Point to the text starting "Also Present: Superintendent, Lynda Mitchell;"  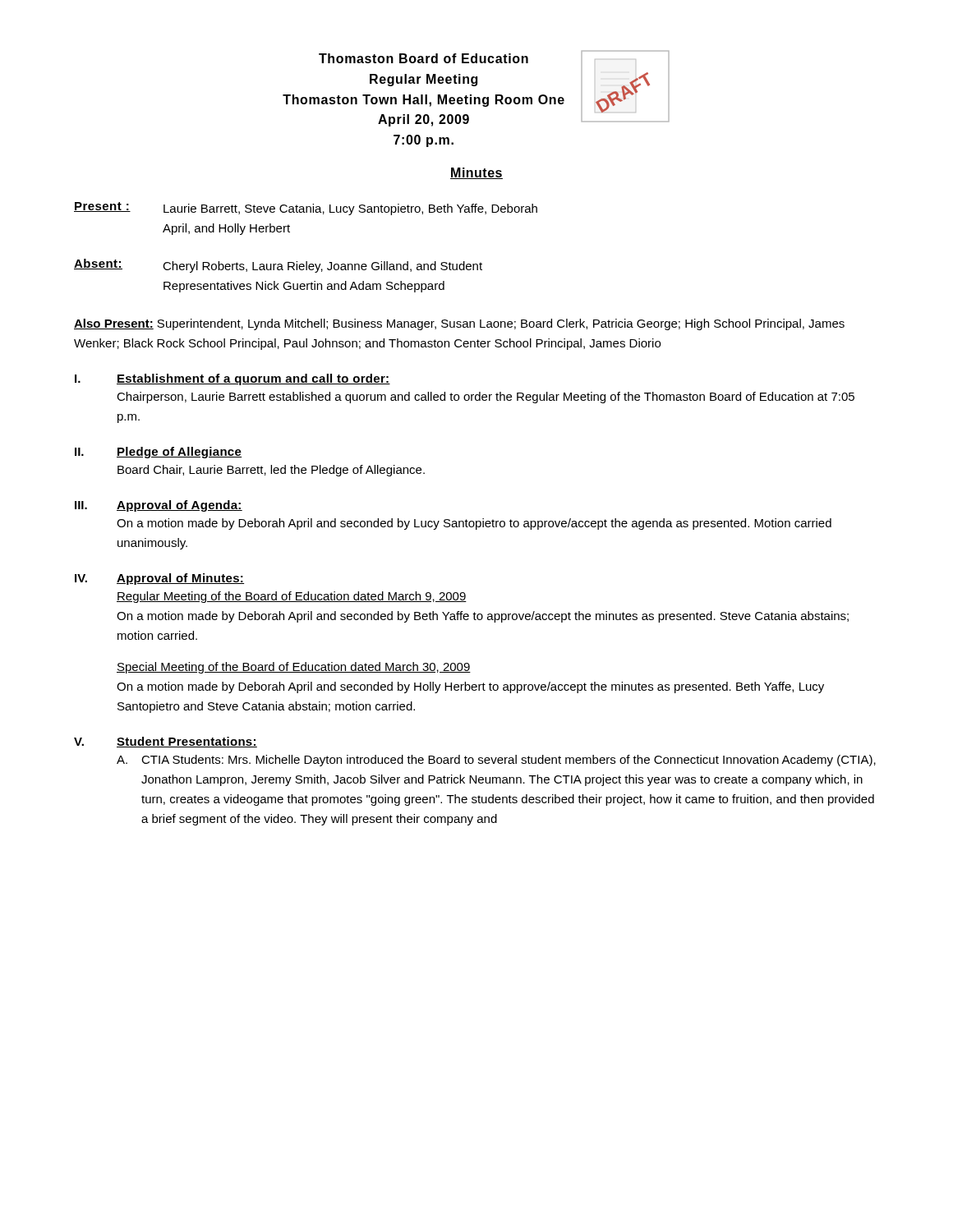tap(459, 333)
